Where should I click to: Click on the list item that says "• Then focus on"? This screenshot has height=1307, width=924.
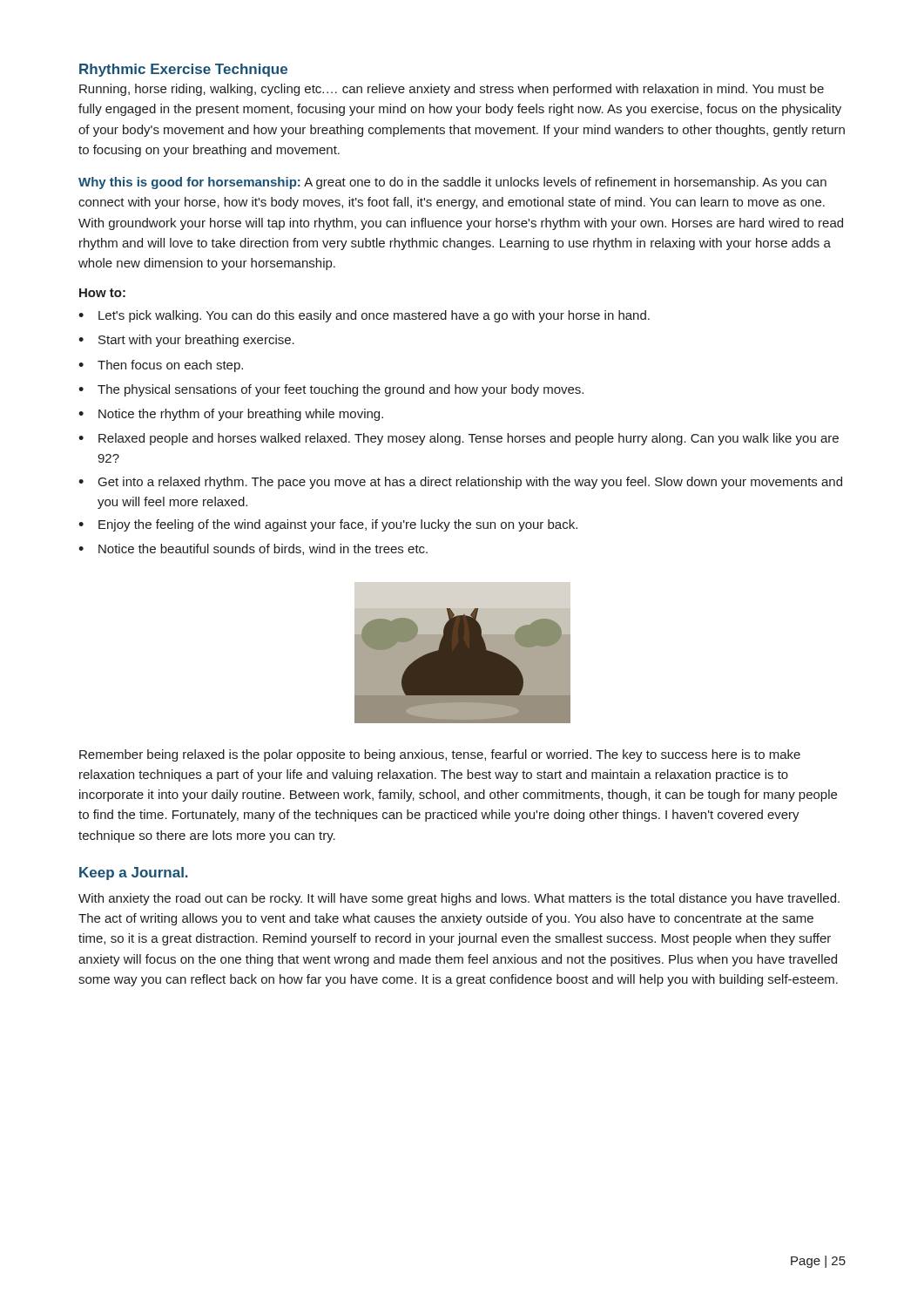point(161,366)
